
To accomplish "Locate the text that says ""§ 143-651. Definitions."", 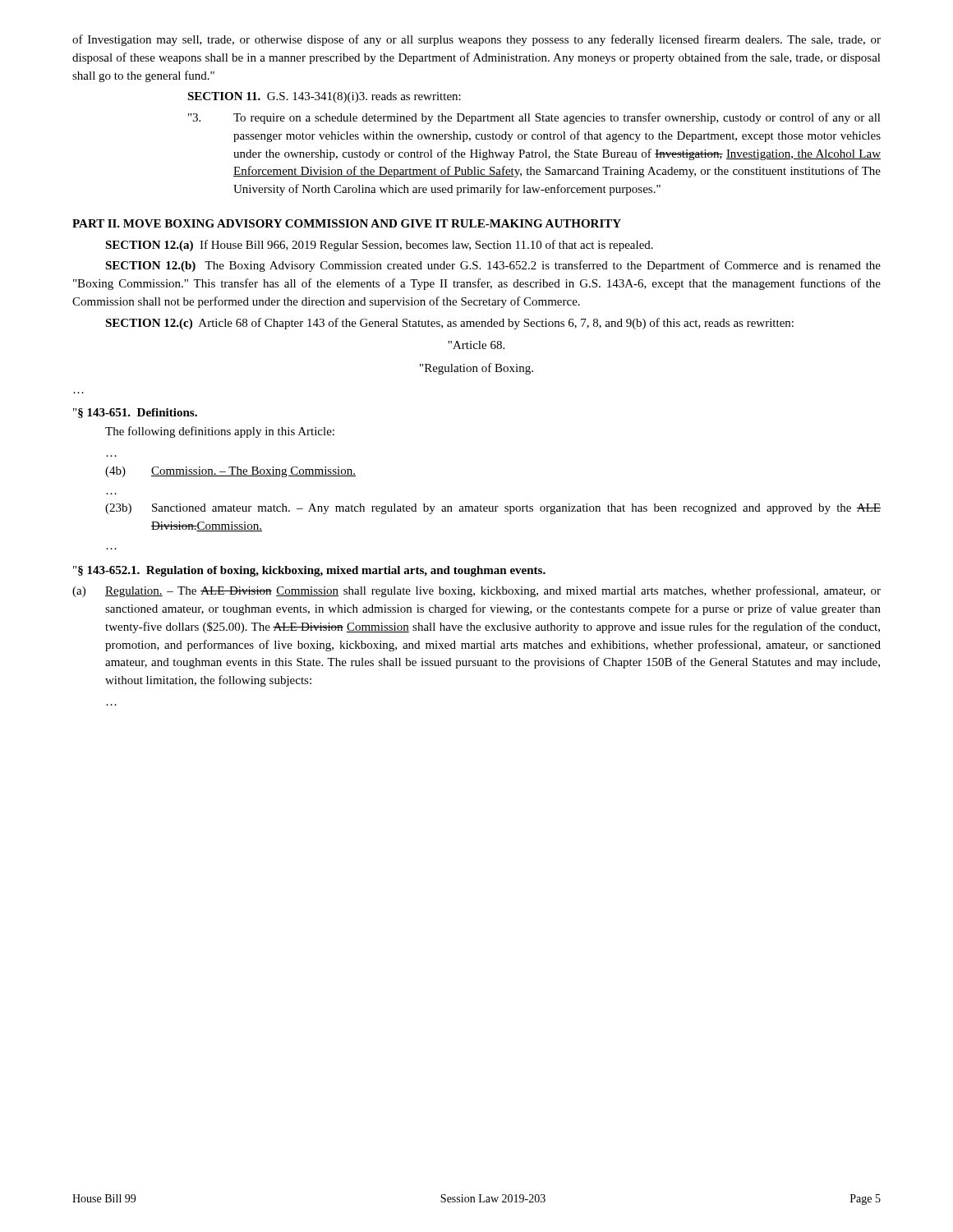I will (x=135, y=413).
